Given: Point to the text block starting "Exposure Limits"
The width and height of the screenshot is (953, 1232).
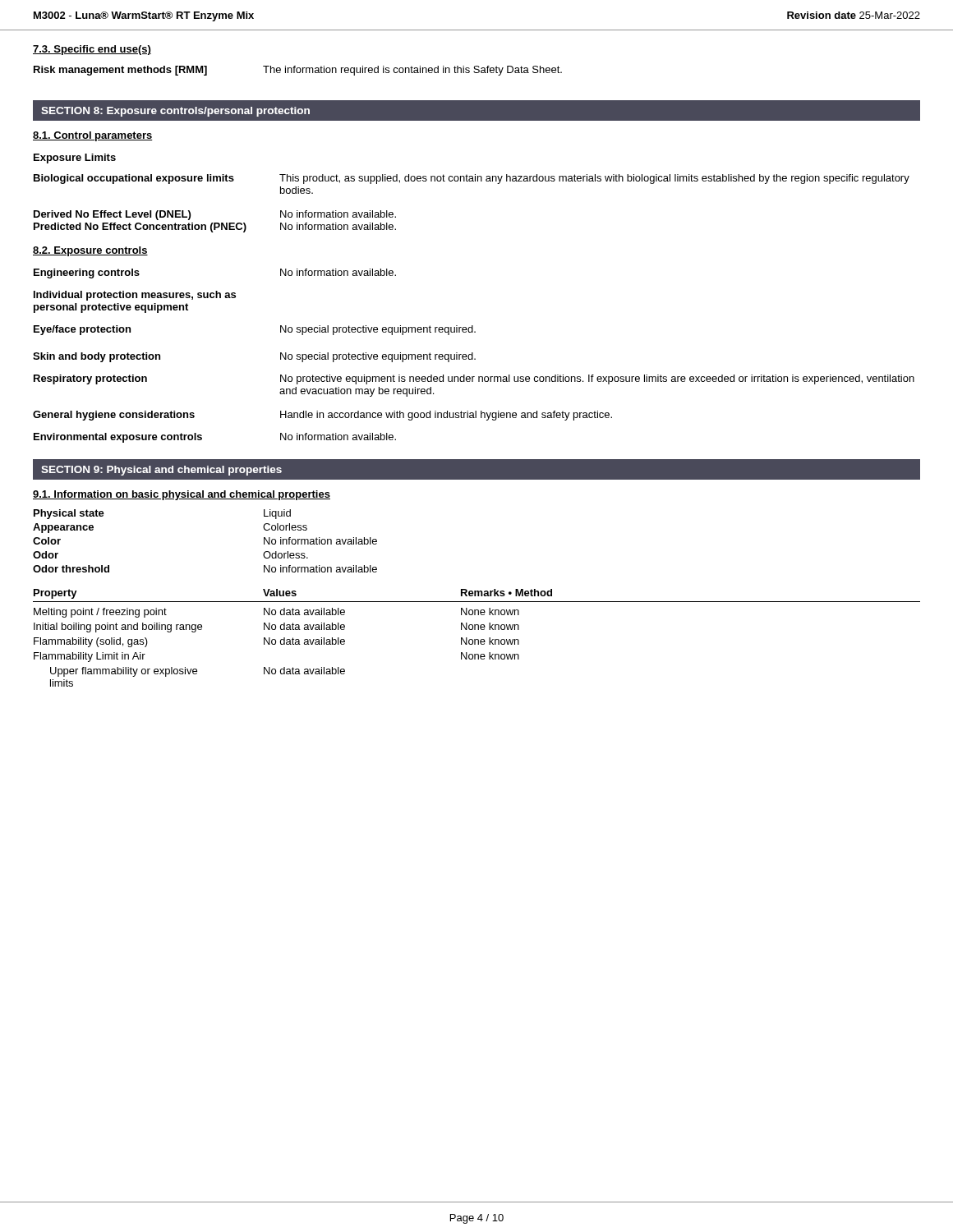Looking at the screenshot, I should point(74,157).
